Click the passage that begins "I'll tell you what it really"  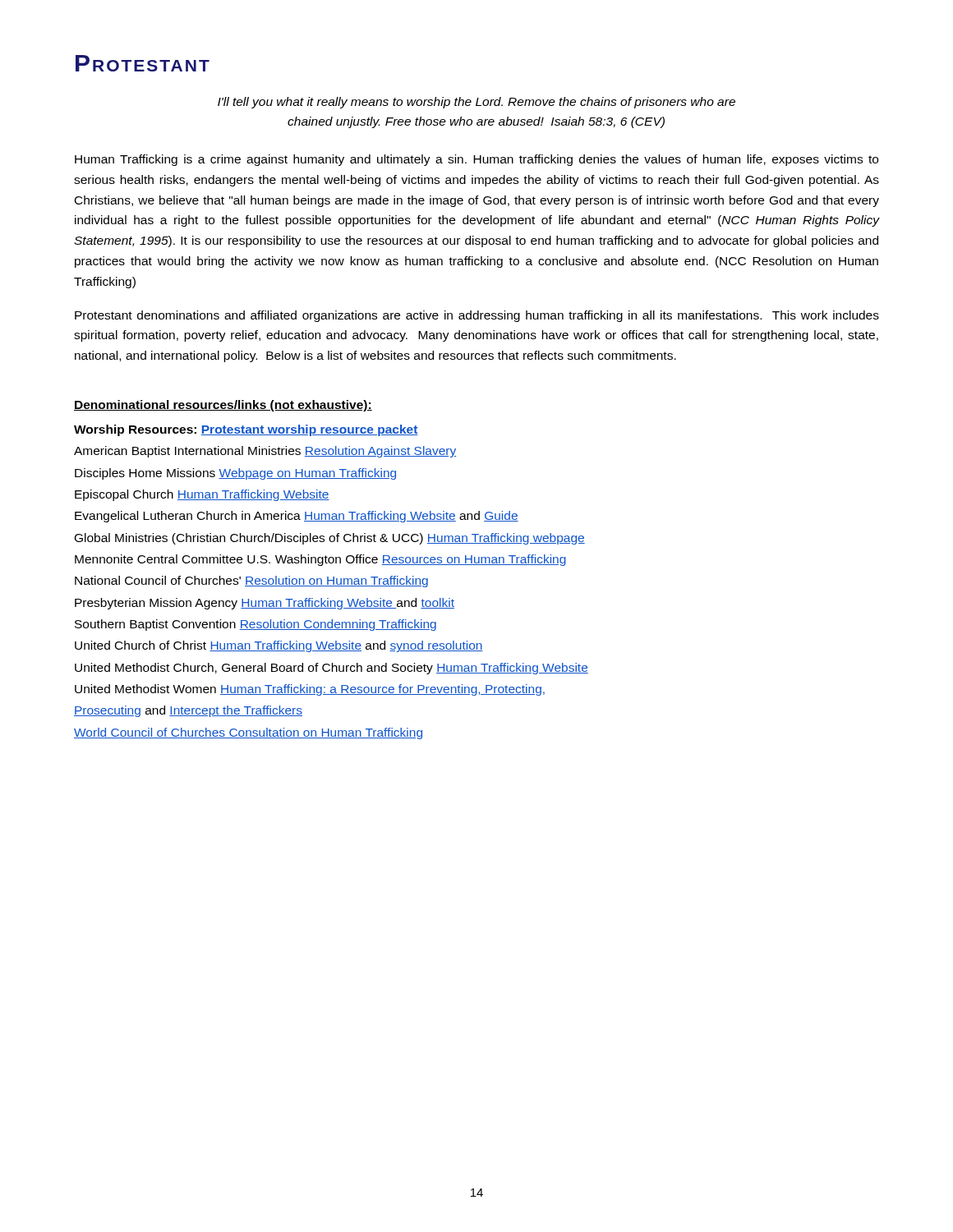(x=476, y=111)
